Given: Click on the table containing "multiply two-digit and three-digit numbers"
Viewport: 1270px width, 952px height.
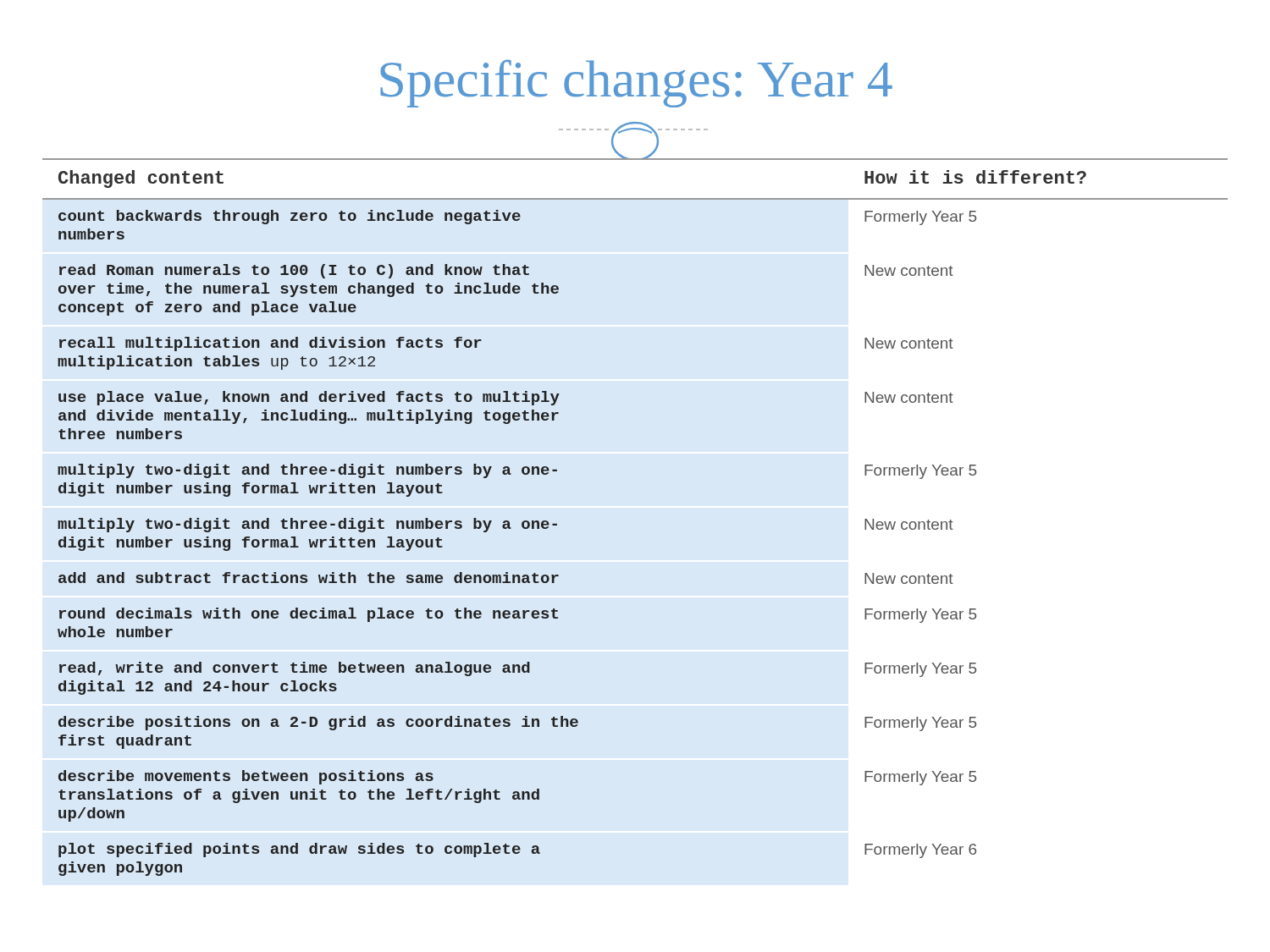Looking at the screenshot, I should [635, 523].
